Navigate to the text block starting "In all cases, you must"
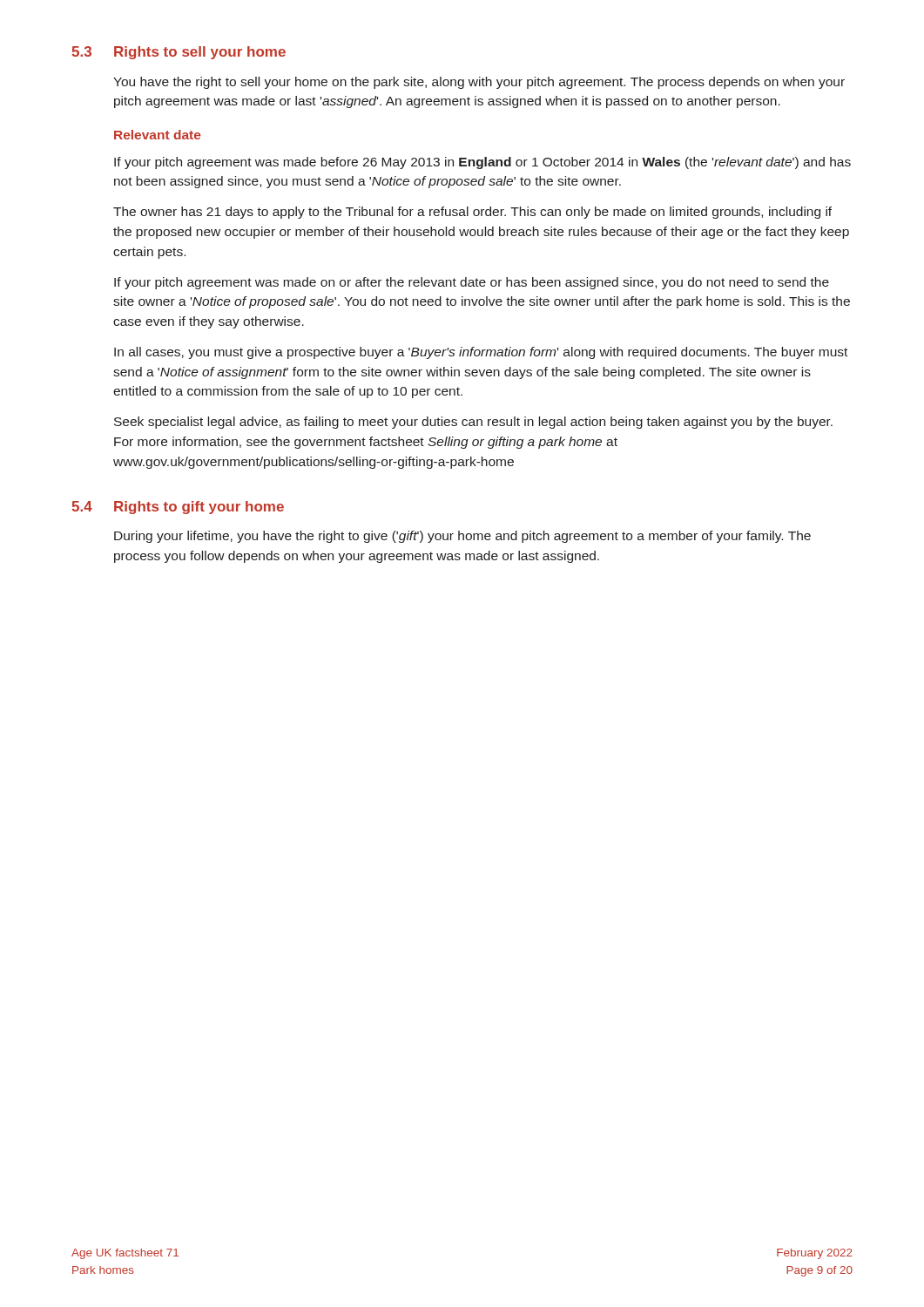Viewport: 924px width, 1307px height. [x=480, y=371]
